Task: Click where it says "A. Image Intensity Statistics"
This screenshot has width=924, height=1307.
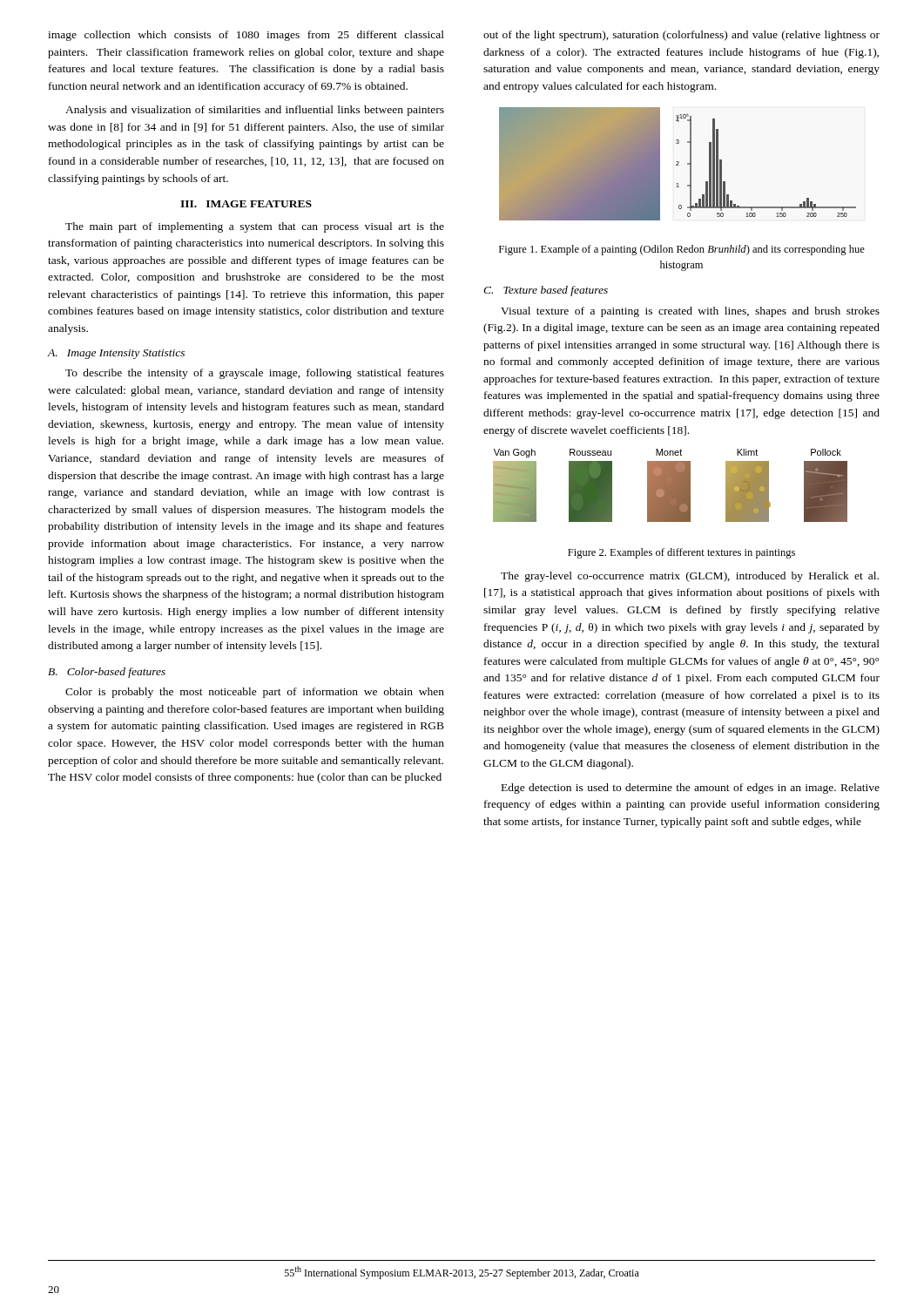Action: 116,354
